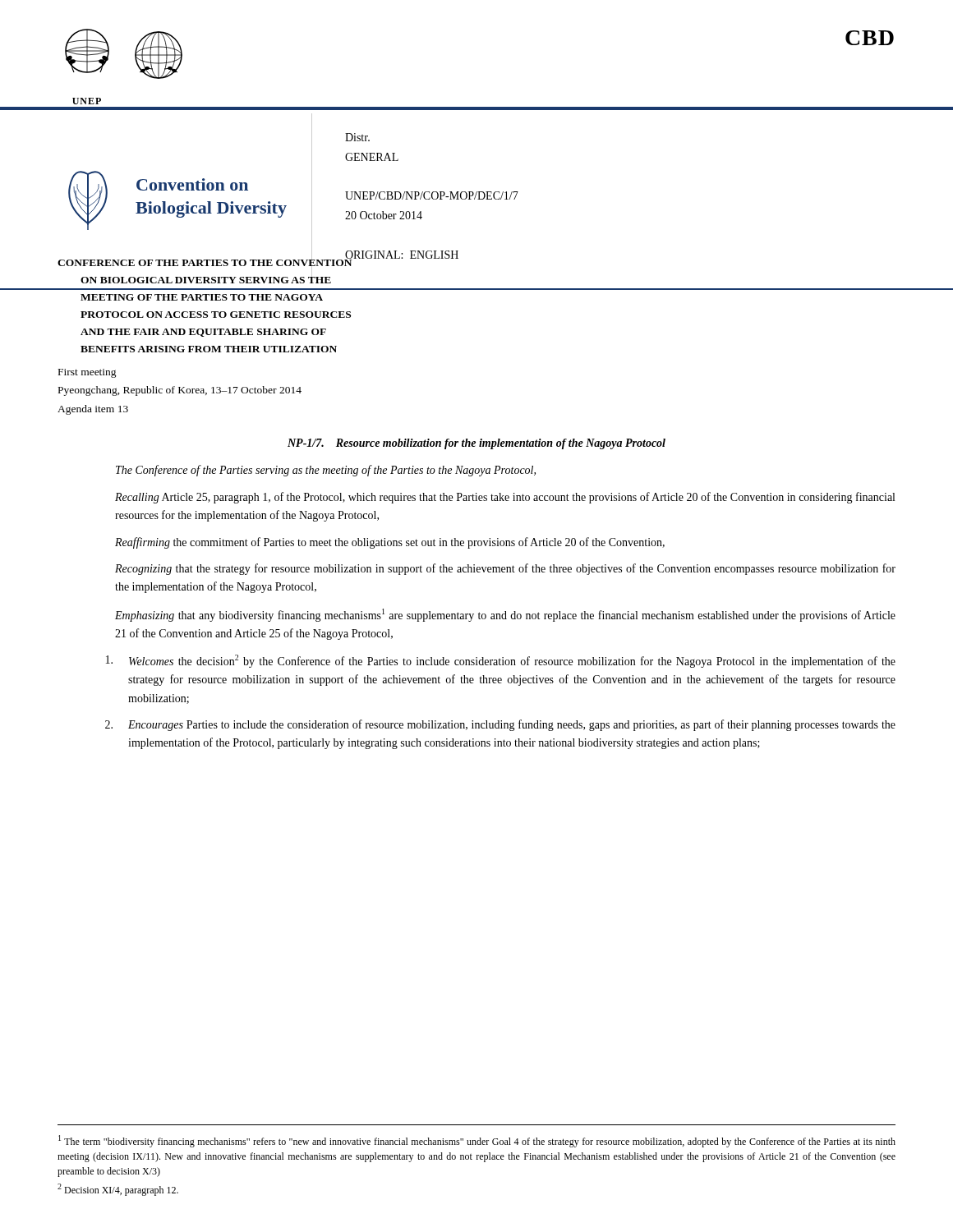The image size is (953, 1232).
Task: Select the text starting "Welcomes the decision2 by the Conference"
Action: pos(476,680)
